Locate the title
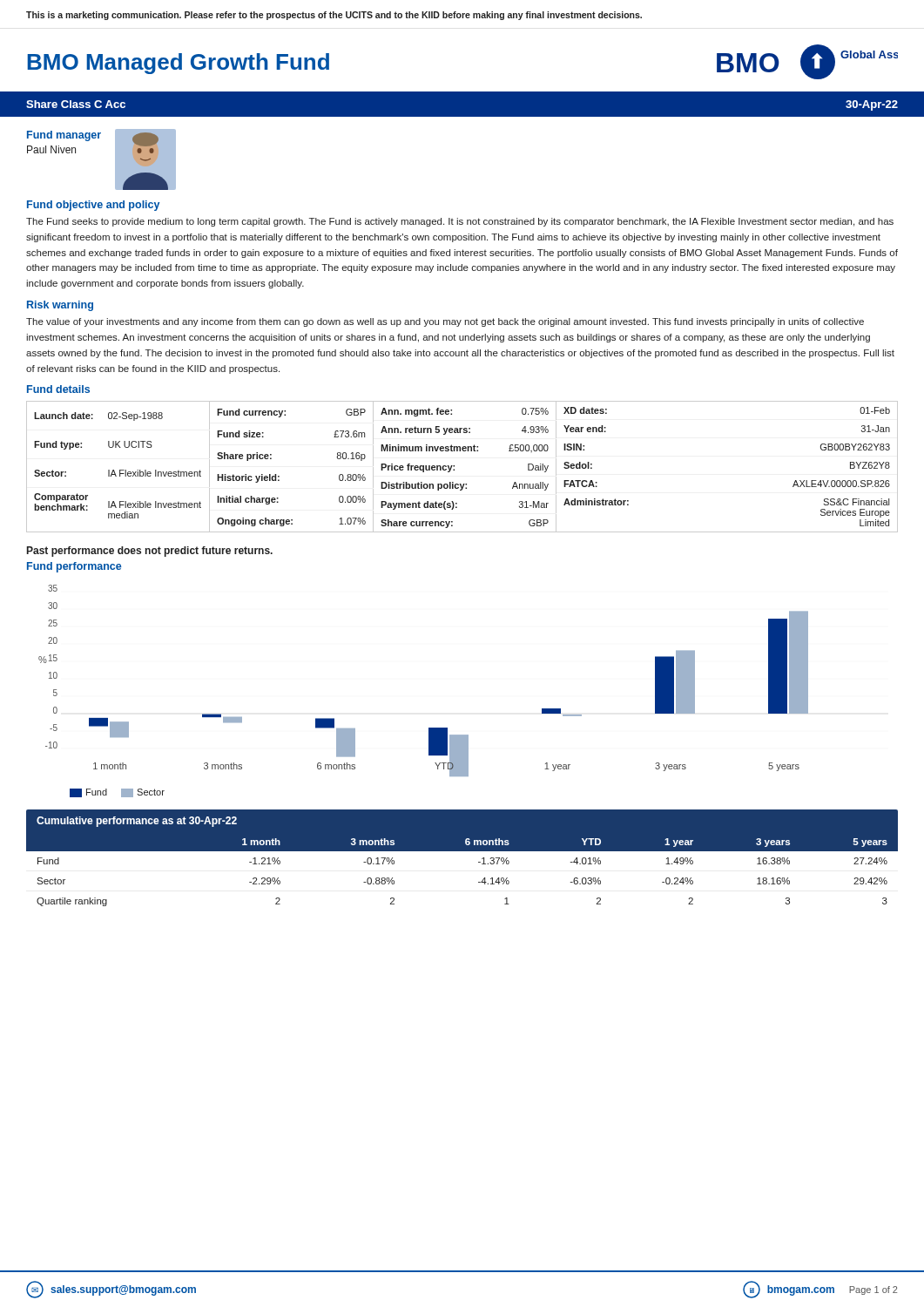Screen dimensions: 1307x924 coord(178,61)
